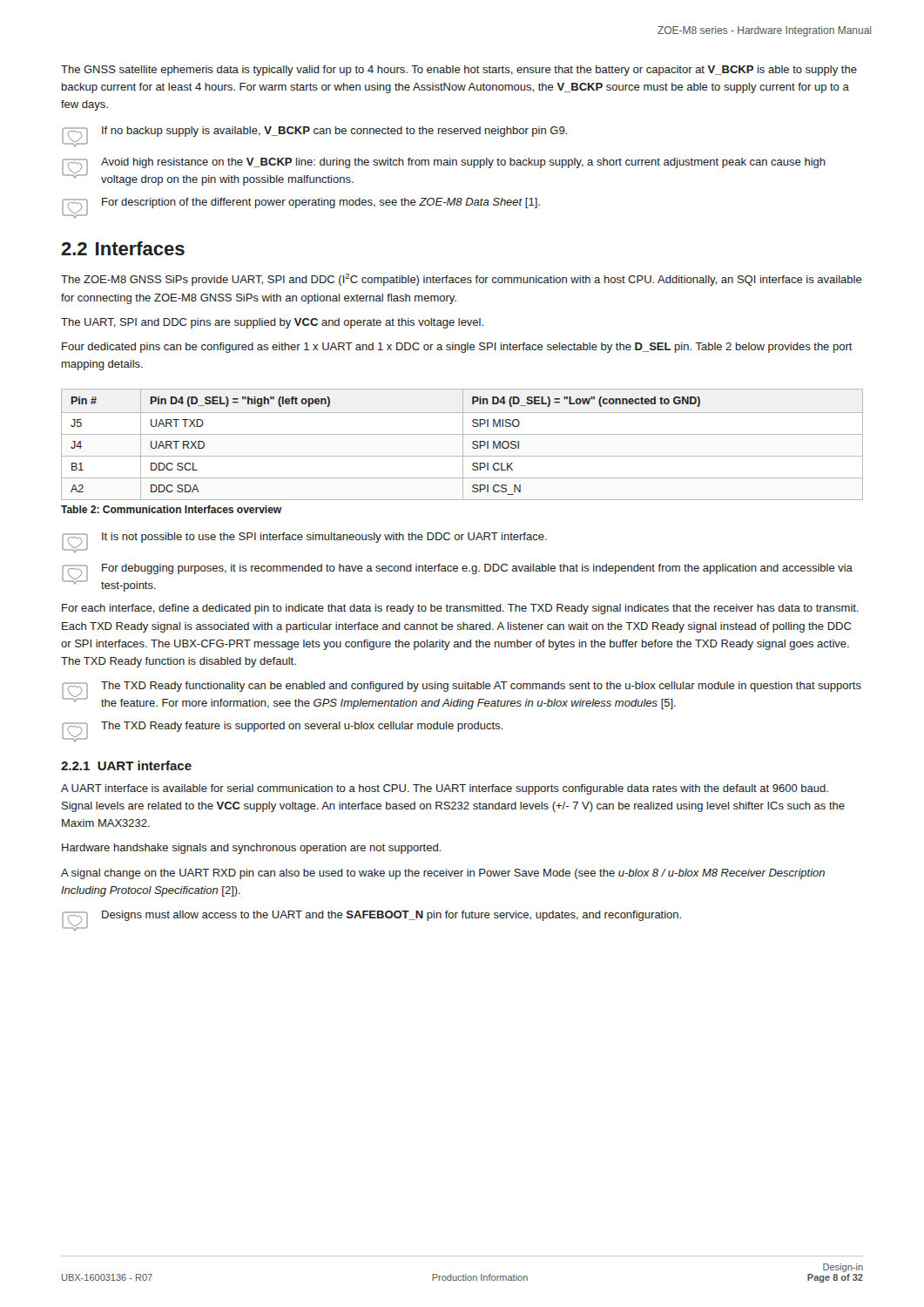Point to "2.2.1 UART interface"
Viewport: 924px width, 1307px height.
point(126,765)
